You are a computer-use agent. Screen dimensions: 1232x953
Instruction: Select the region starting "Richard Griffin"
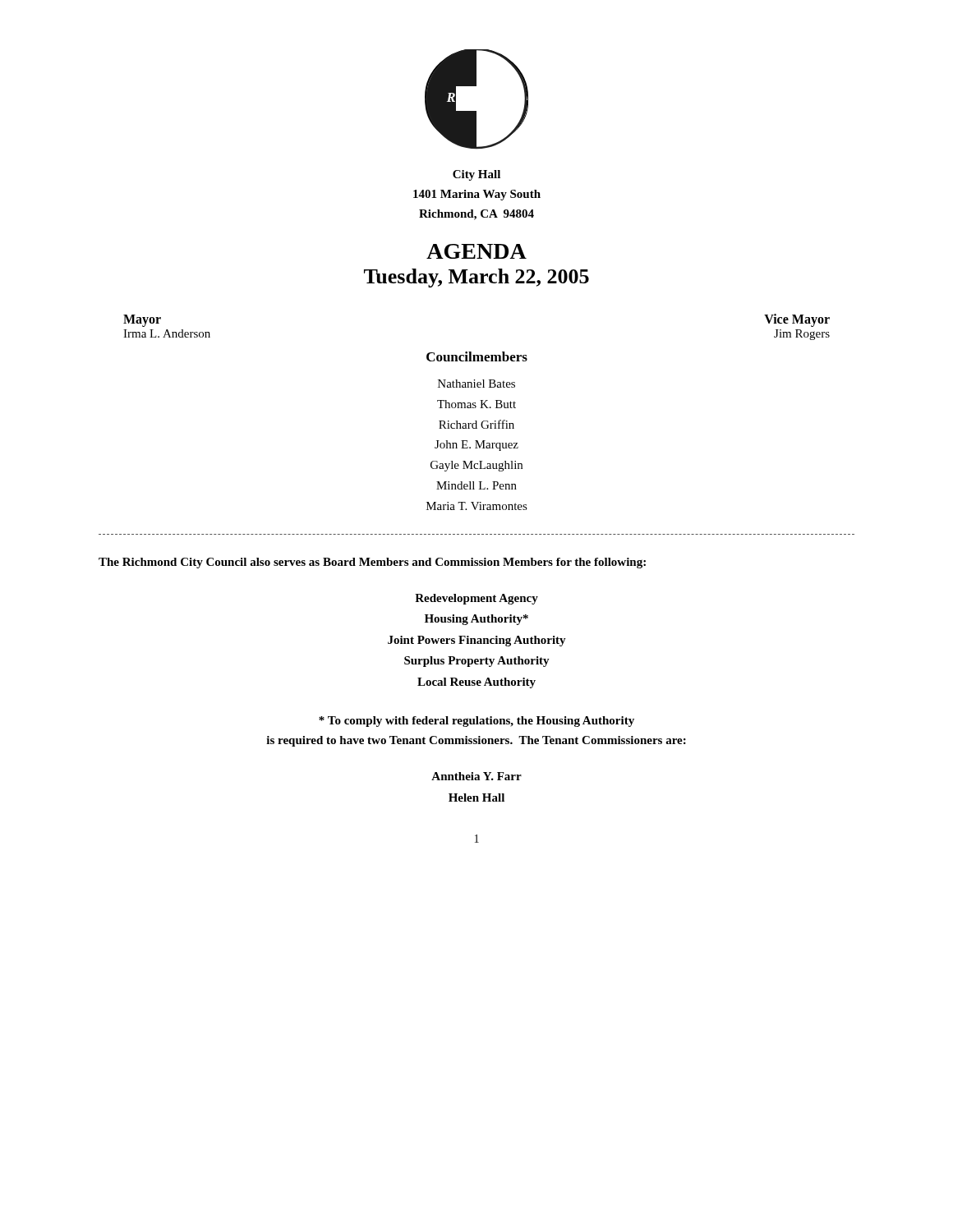476,424
